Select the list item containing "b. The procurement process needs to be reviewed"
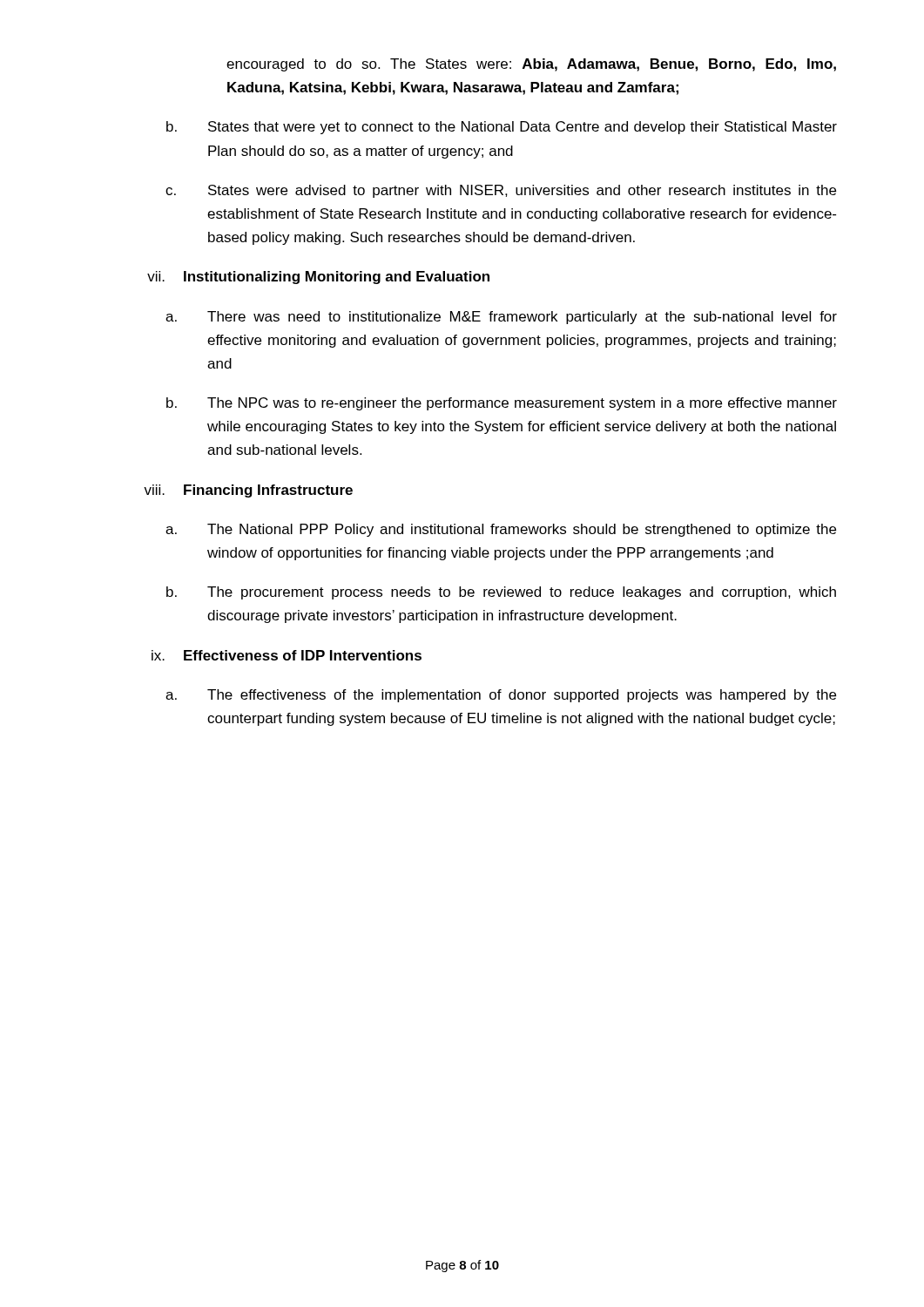 point(501,604)
